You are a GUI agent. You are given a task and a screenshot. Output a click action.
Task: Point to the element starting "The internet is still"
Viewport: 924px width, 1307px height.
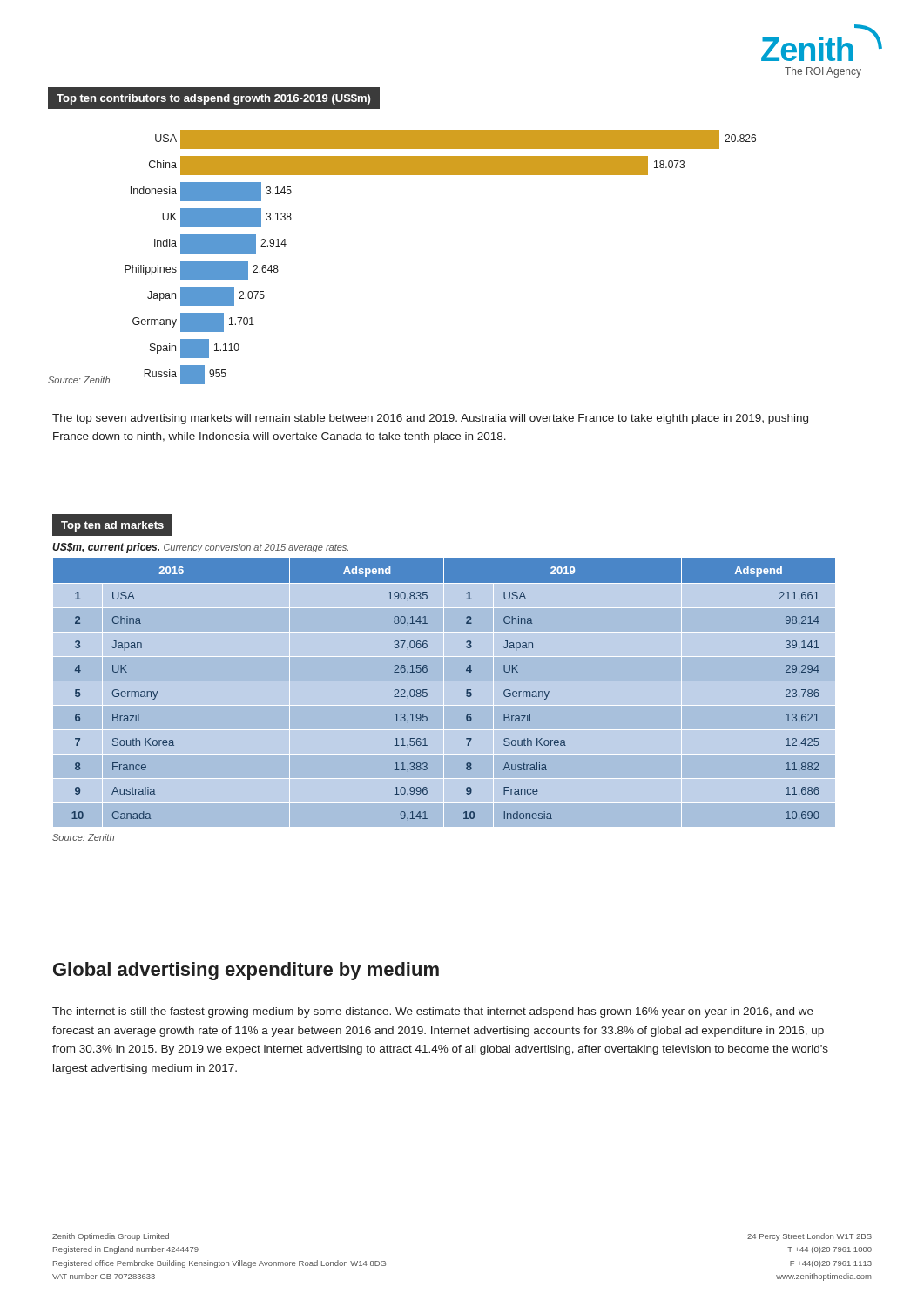(x=440, y=1039)
